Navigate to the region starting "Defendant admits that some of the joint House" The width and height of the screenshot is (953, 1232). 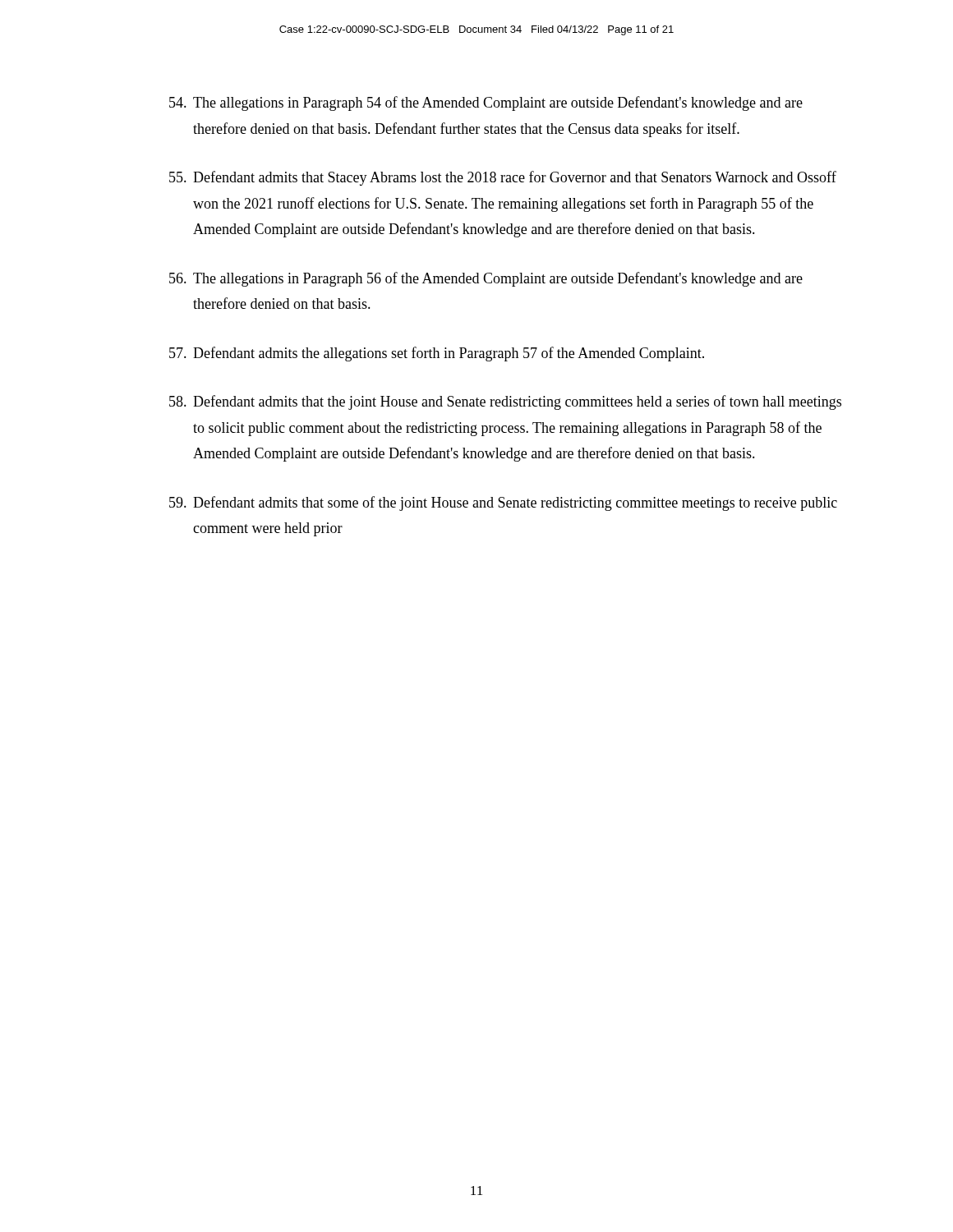(487, 516)
